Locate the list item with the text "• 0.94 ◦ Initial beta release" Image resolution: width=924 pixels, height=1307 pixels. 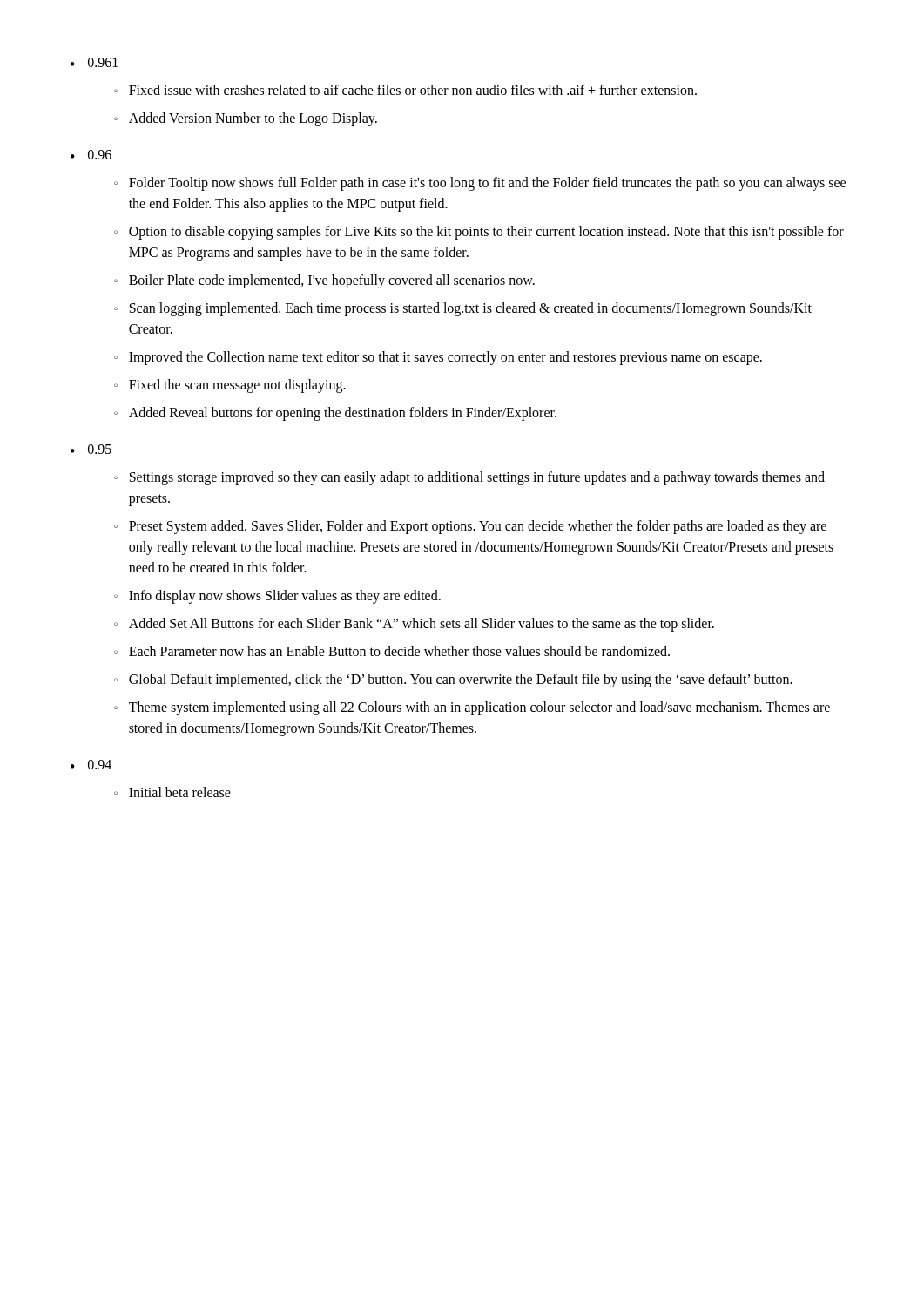pos(150,782)
